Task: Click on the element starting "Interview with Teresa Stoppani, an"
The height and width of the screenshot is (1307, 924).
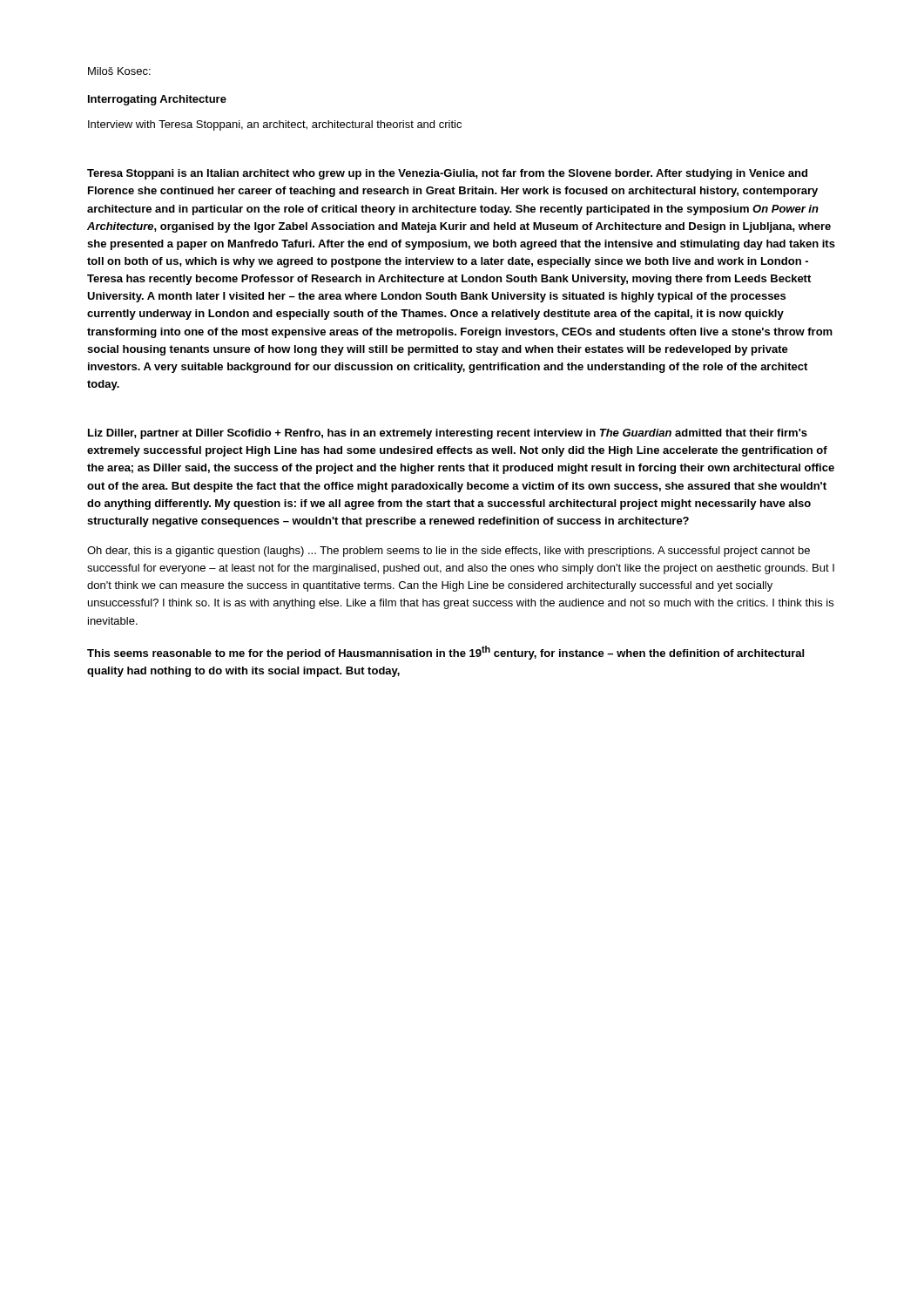Action: [275, 124]
